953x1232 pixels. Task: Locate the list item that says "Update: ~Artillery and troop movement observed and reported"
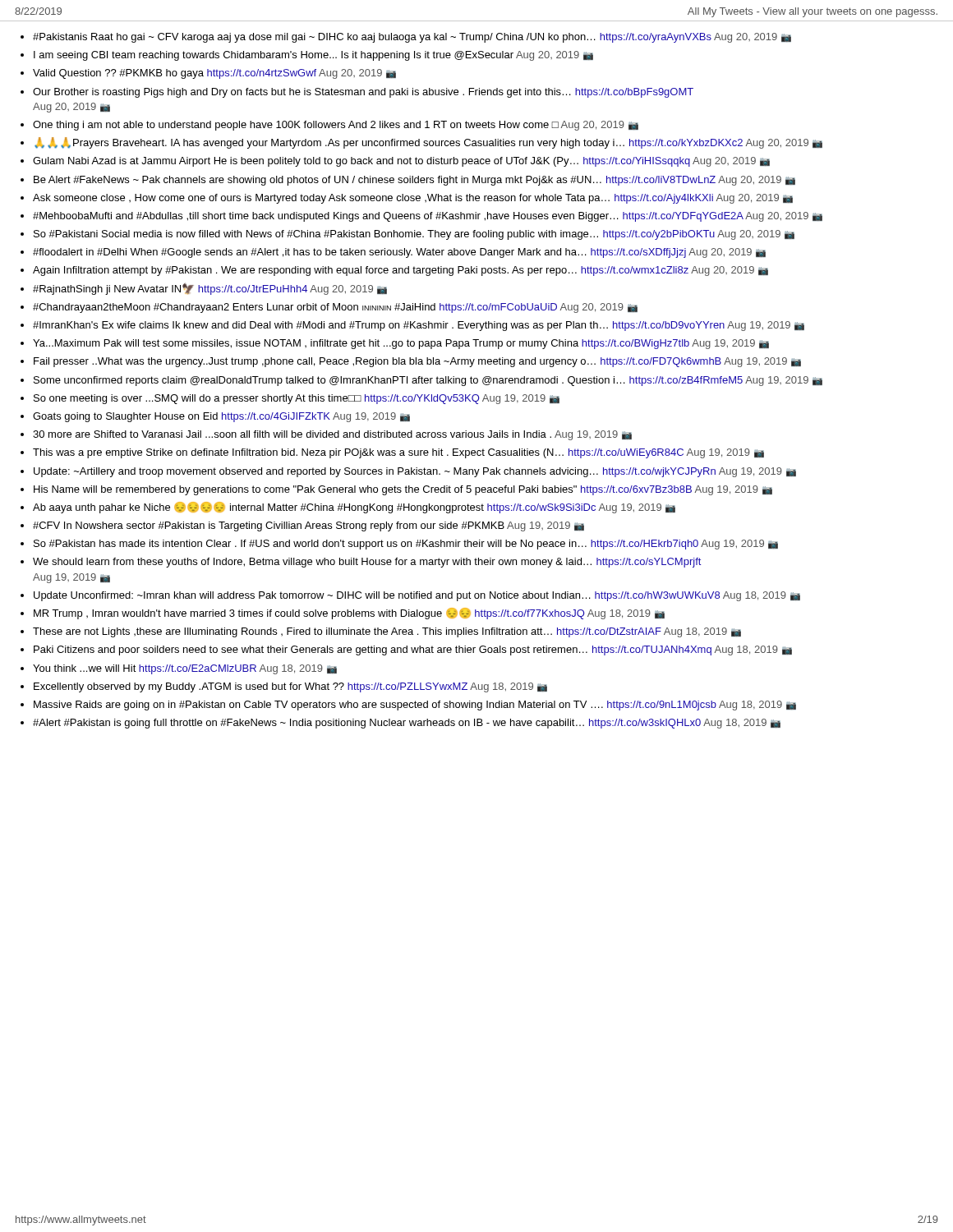415,471
